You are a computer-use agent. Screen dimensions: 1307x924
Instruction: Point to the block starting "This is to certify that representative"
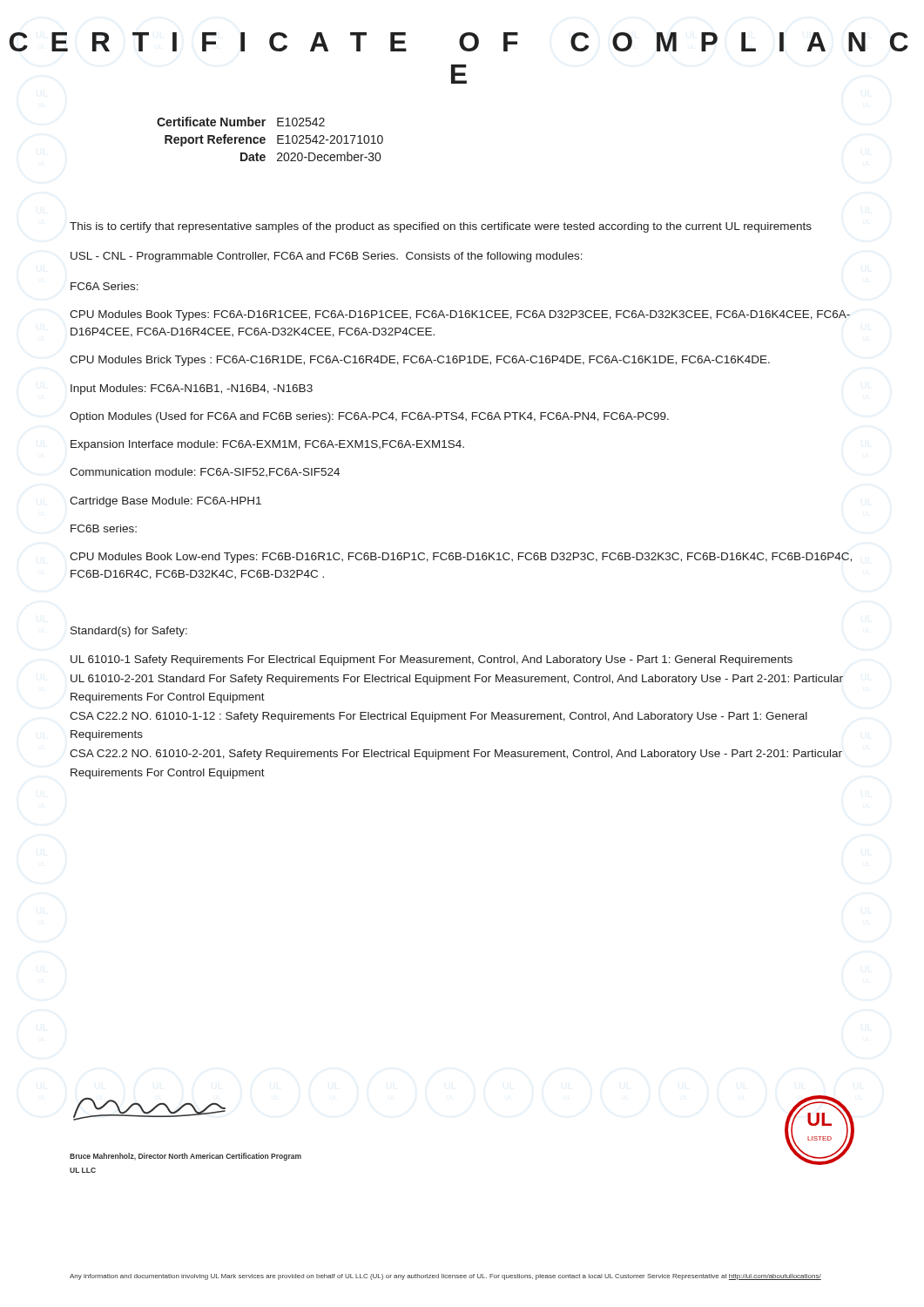point(441,226)
